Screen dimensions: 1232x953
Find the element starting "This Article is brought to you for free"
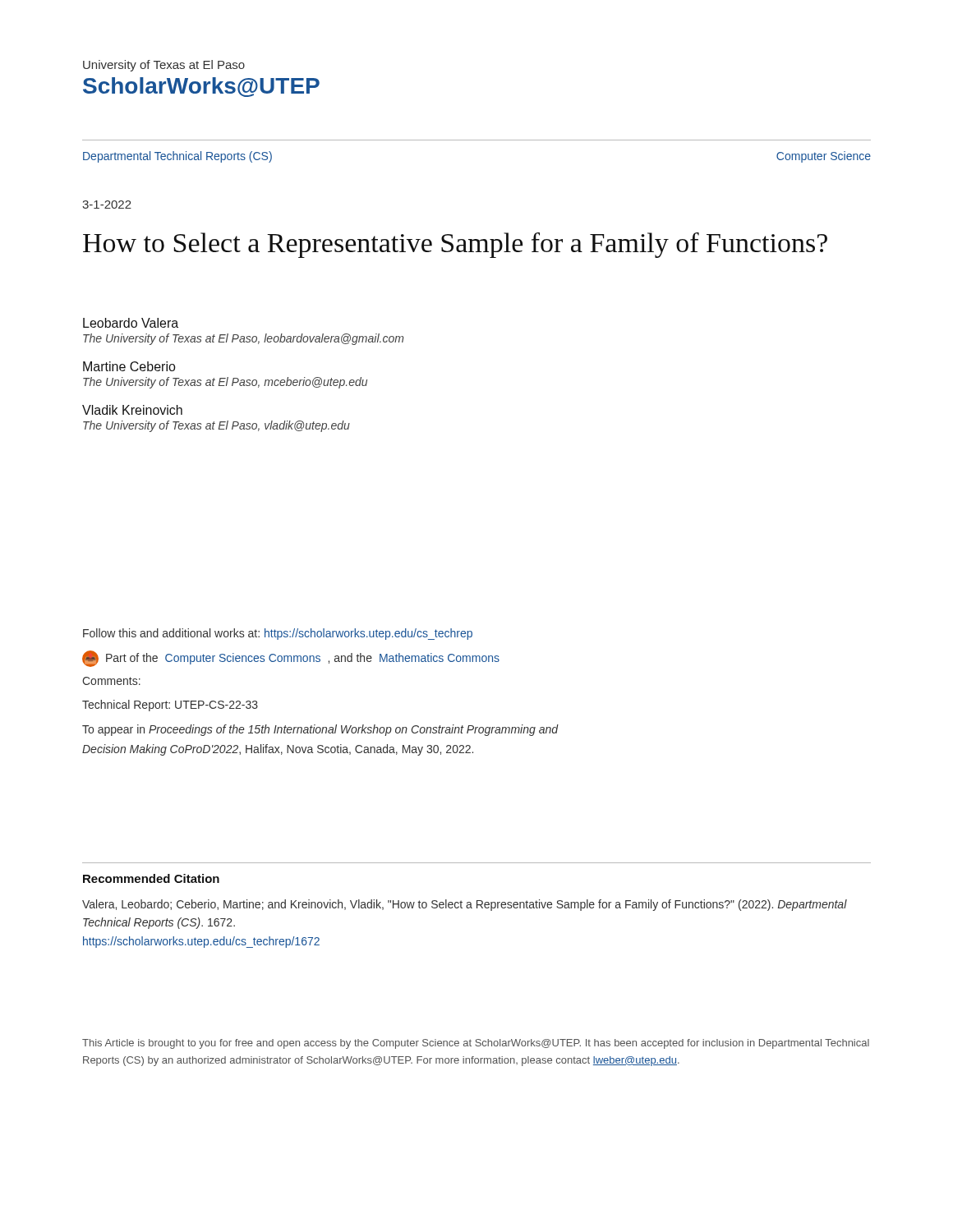click(476, 1051)
